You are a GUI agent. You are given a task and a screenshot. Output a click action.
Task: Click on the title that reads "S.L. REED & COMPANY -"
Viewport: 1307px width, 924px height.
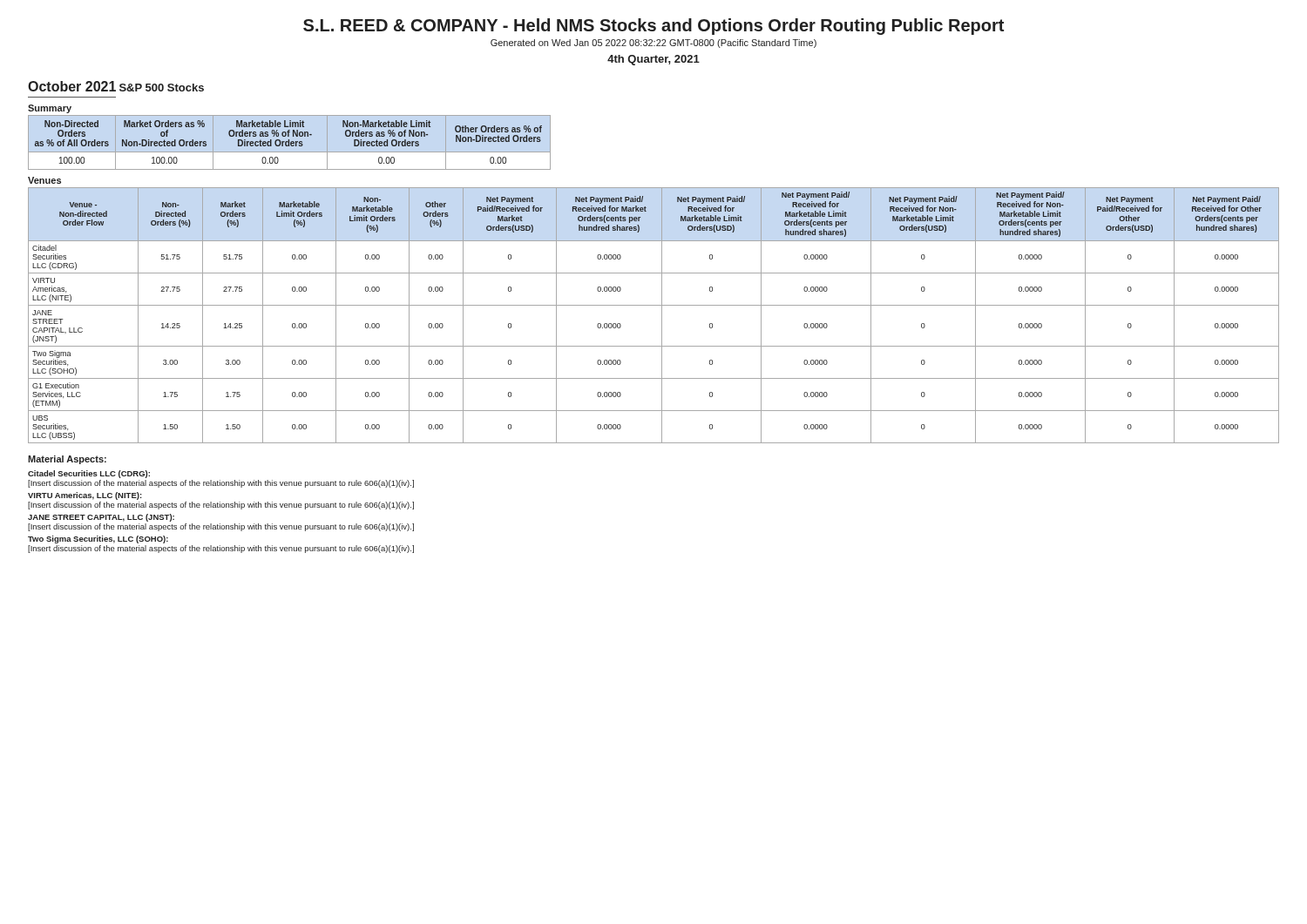pyautogui.click(x=654, y=25)
